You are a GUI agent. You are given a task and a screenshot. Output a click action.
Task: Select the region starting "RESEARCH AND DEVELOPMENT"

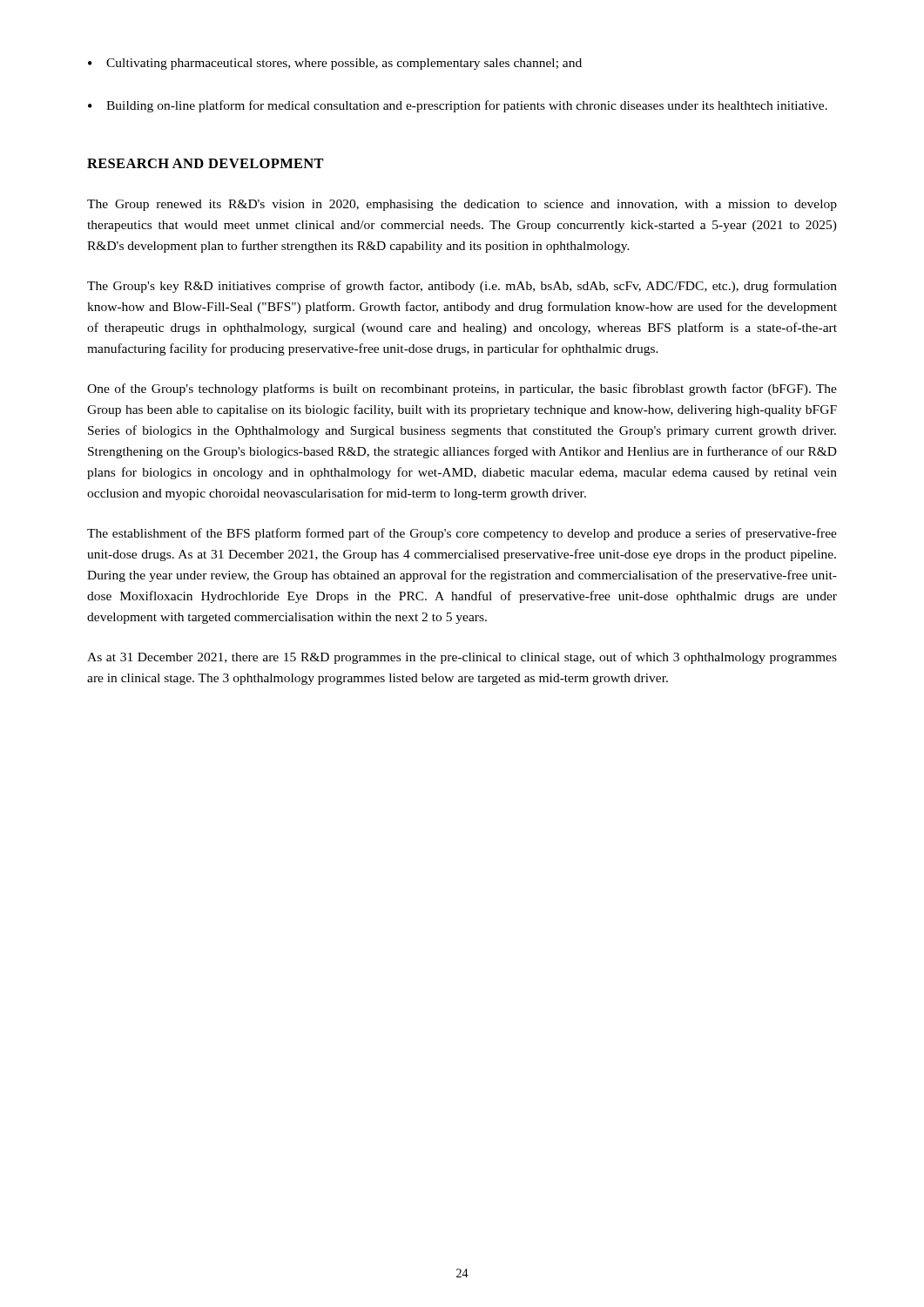point(206,163)
